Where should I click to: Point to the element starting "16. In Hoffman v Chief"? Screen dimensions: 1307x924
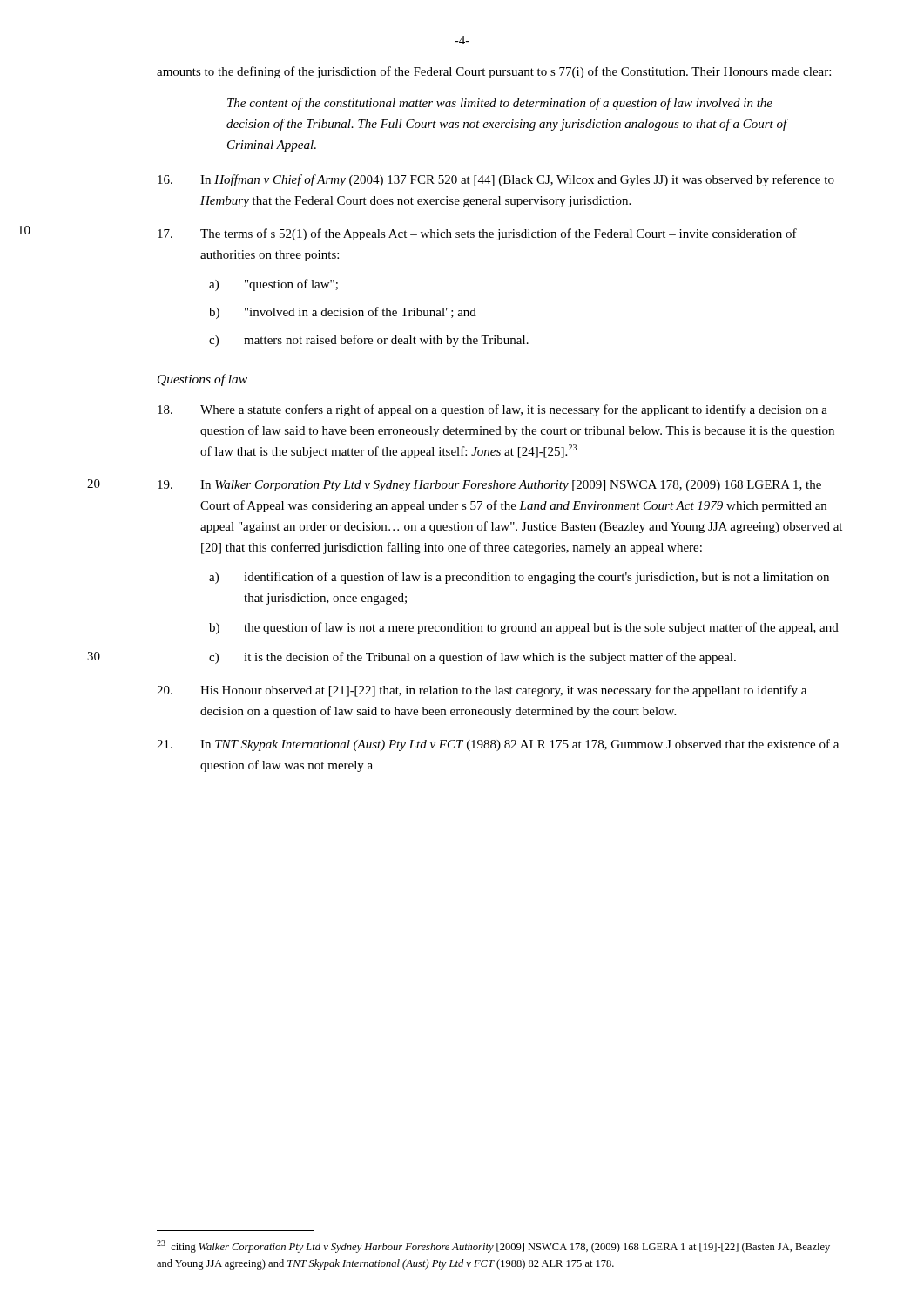[x=501, y=190]
